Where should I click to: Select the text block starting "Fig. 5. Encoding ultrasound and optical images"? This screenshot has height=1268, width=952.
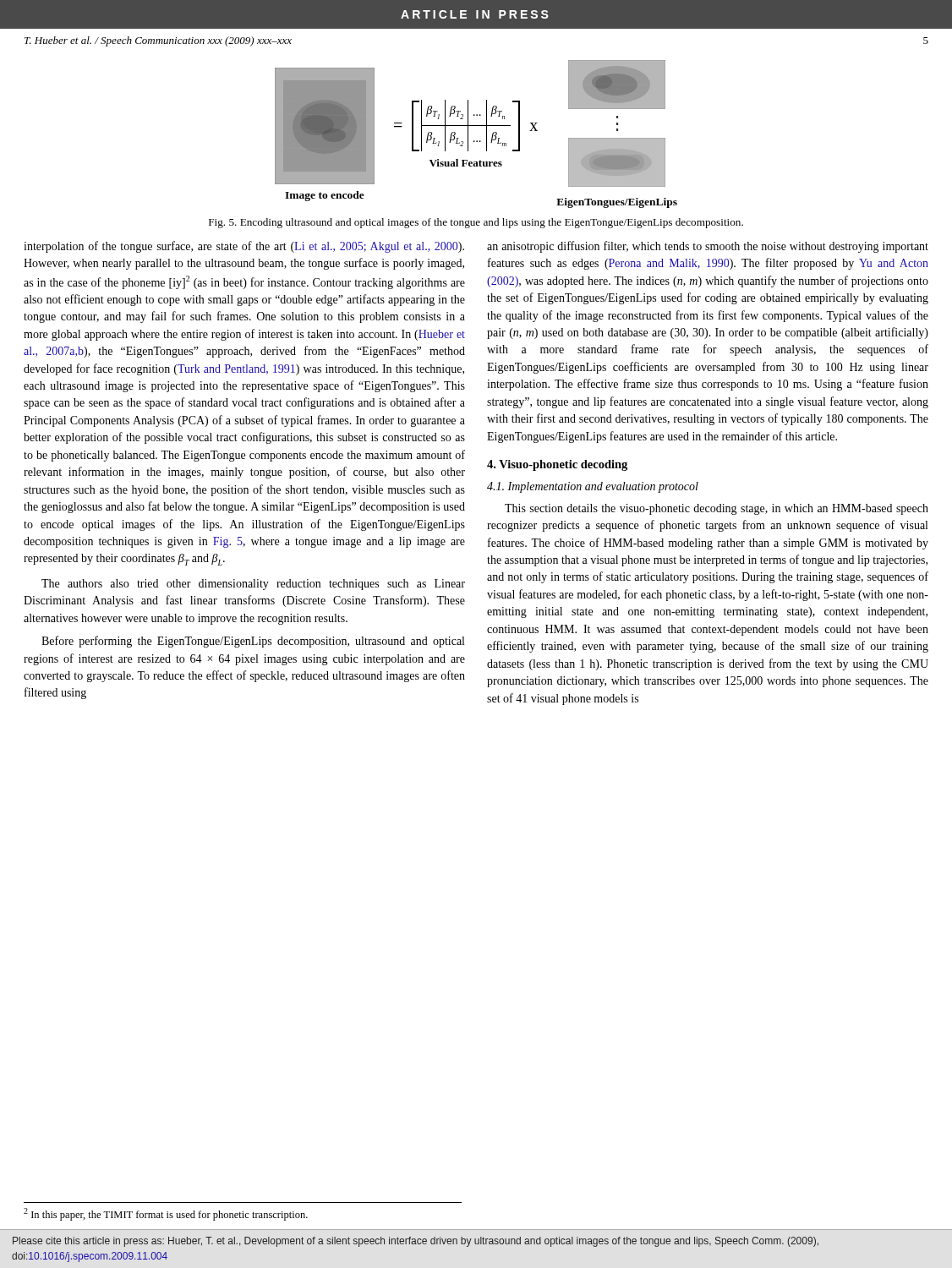pyautogui.click(x=476, y=222)
